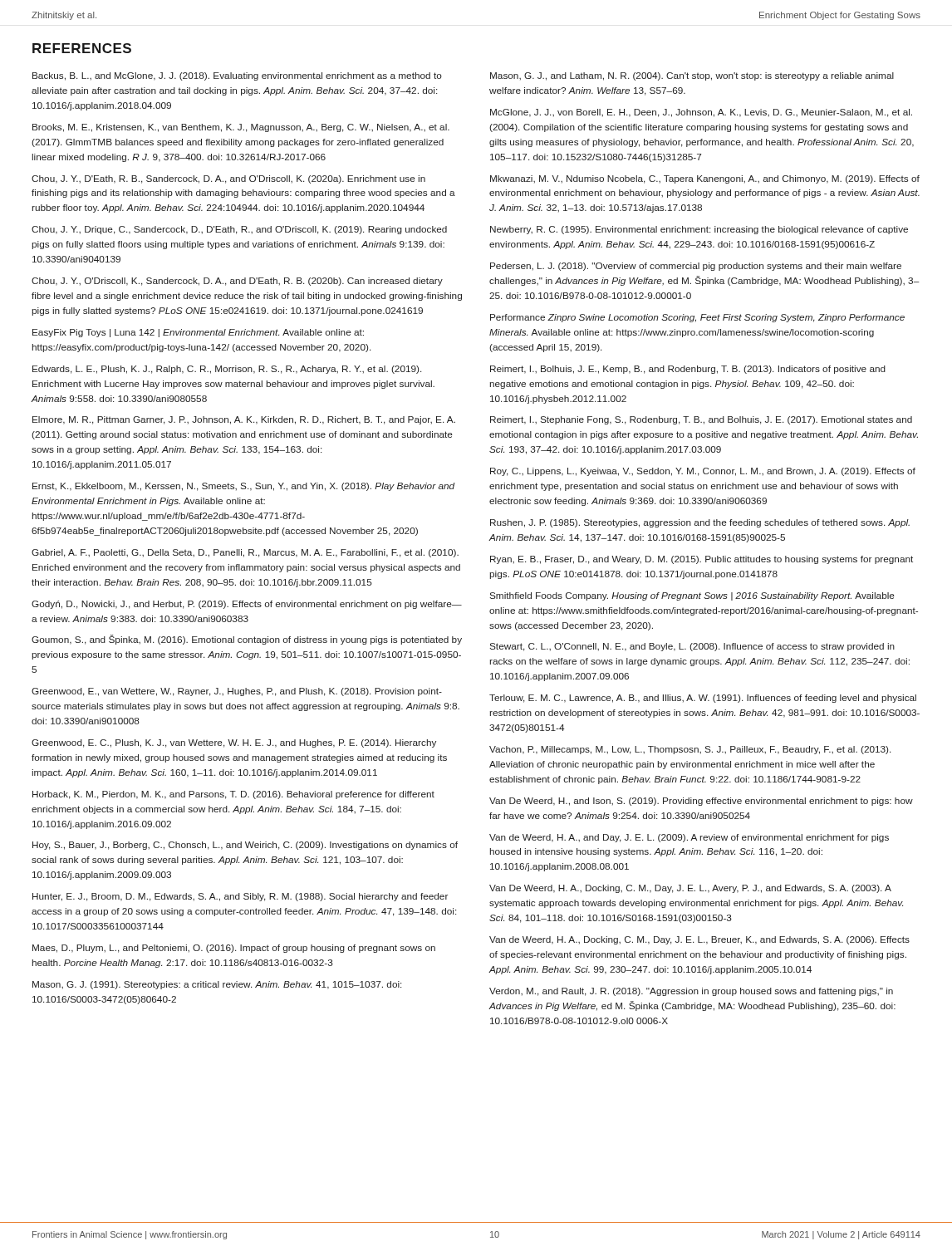
Task: Find the passage starting "Goumon, S., and Špinka, M. (2016)."
Action: 247,655
